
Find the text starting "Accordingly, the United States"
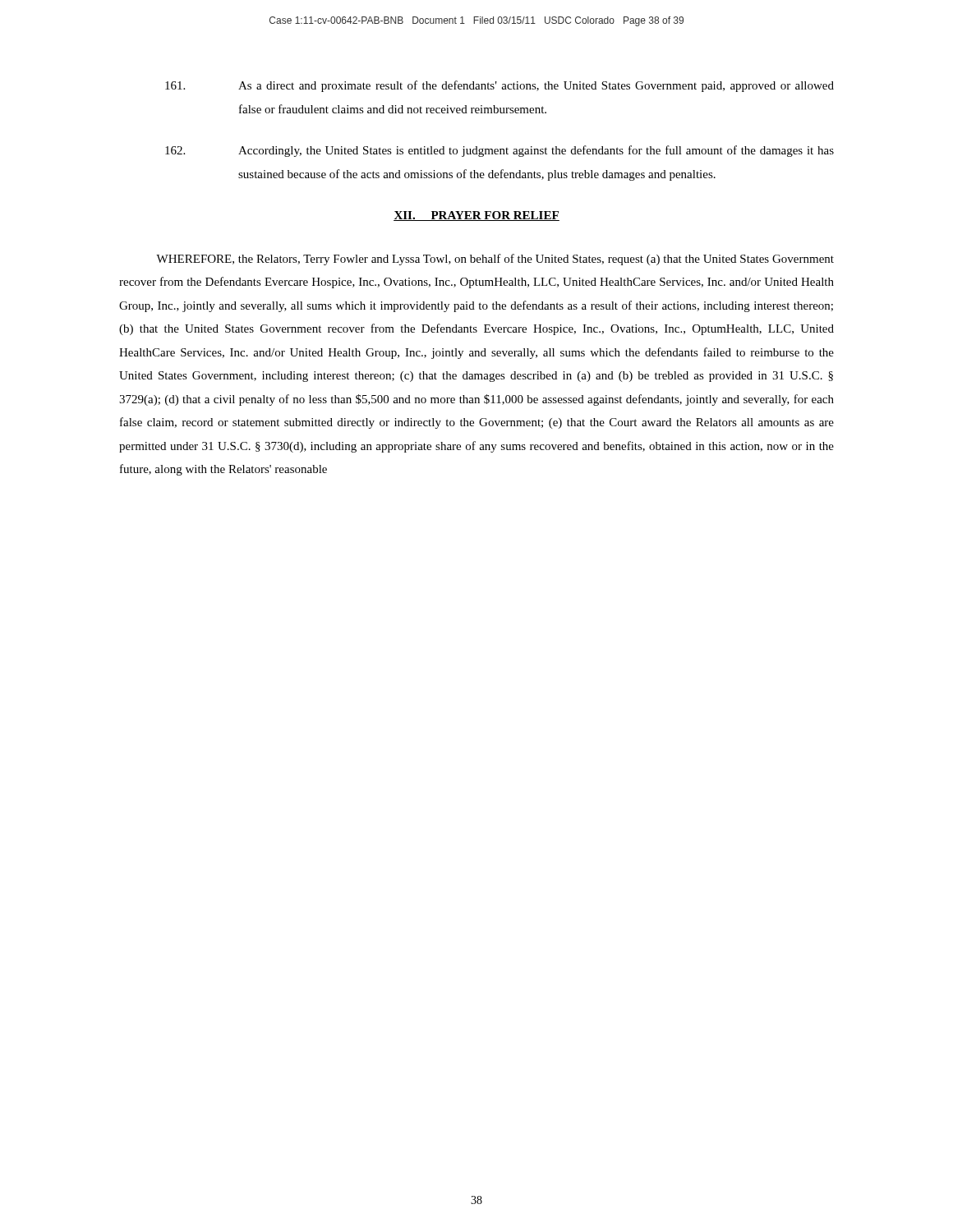476,162
